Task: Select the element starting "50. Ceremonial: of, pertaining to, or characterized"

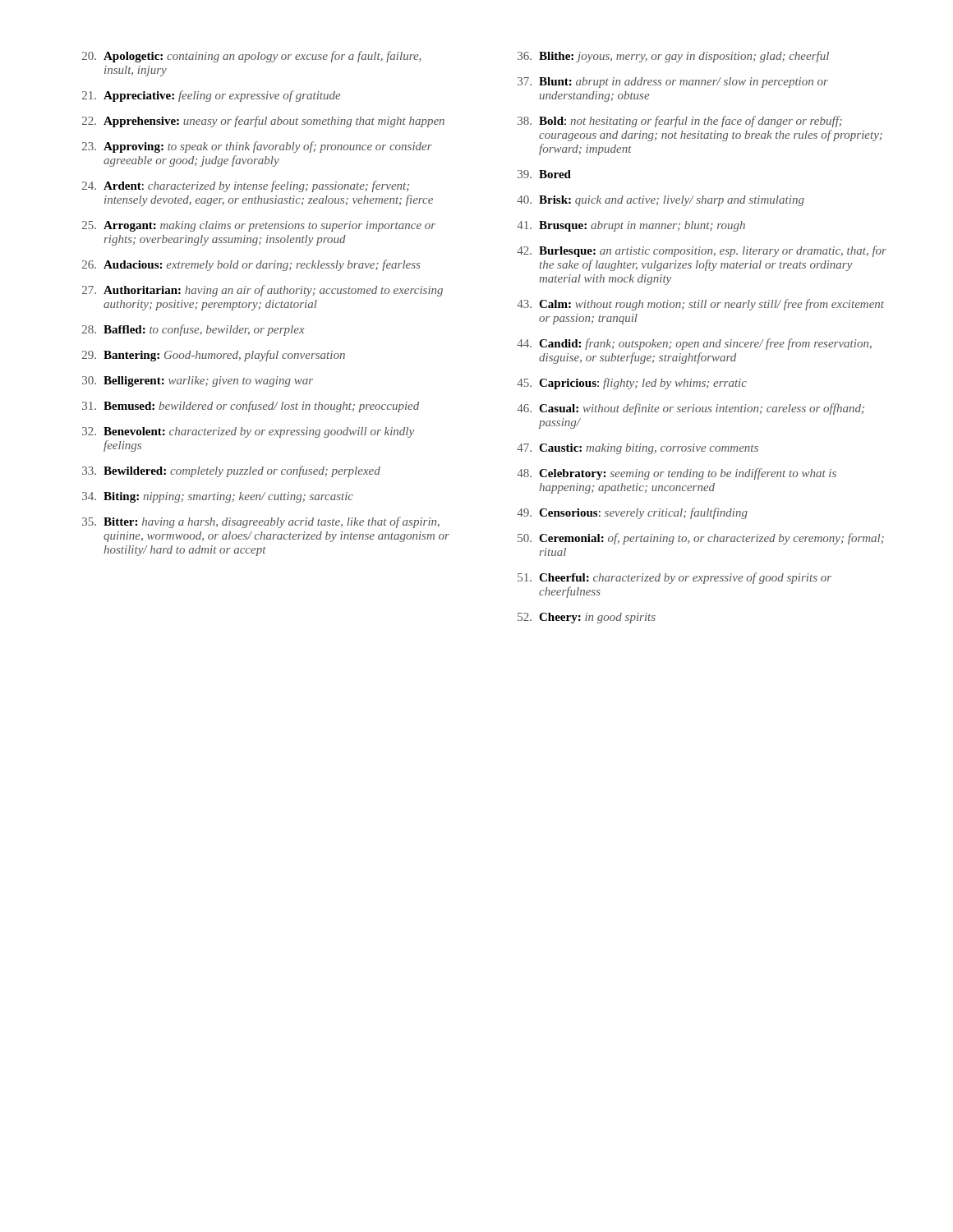Action: (x=694, y=545)
